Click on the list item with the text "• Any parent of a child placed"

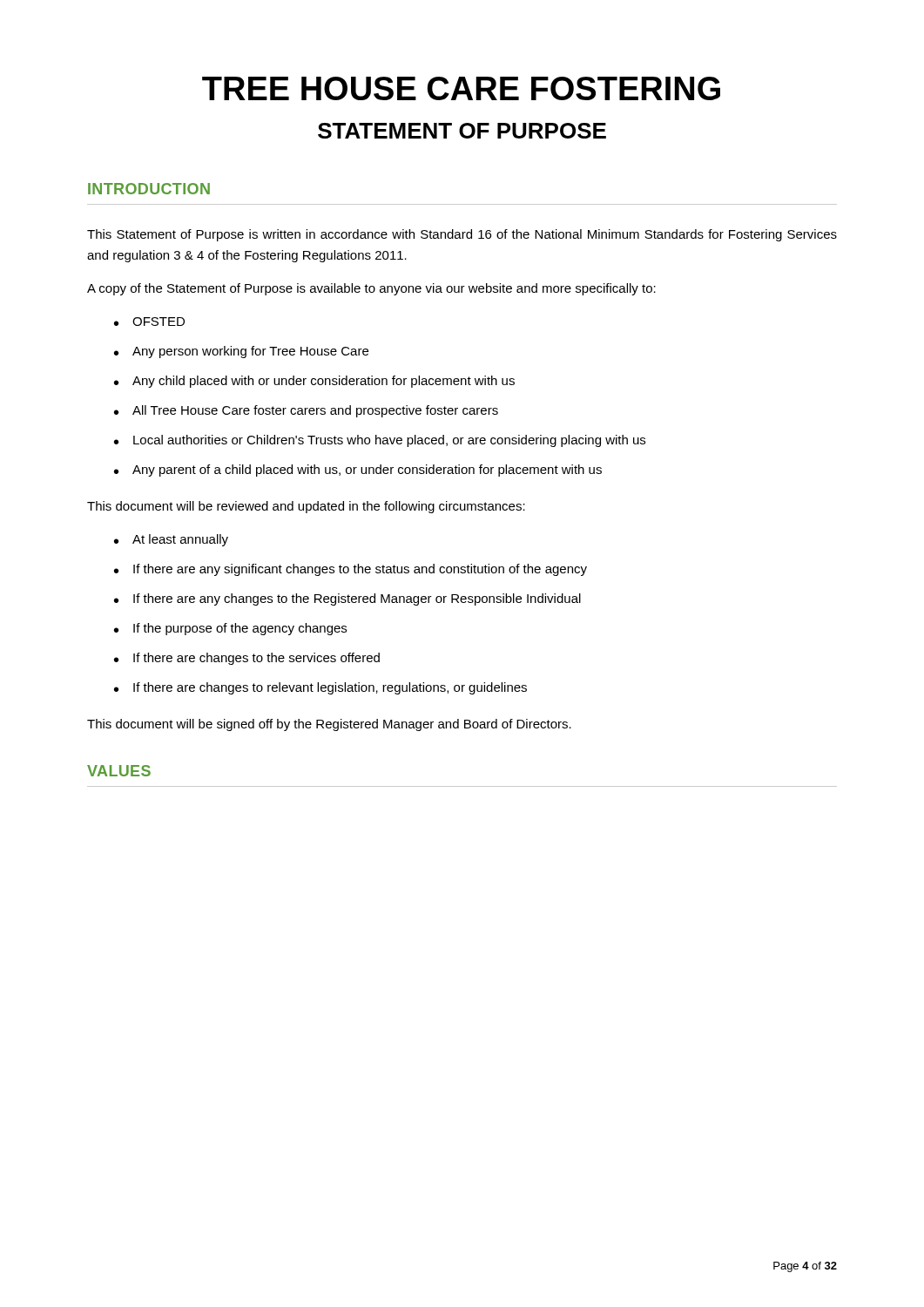pos(475,472)
